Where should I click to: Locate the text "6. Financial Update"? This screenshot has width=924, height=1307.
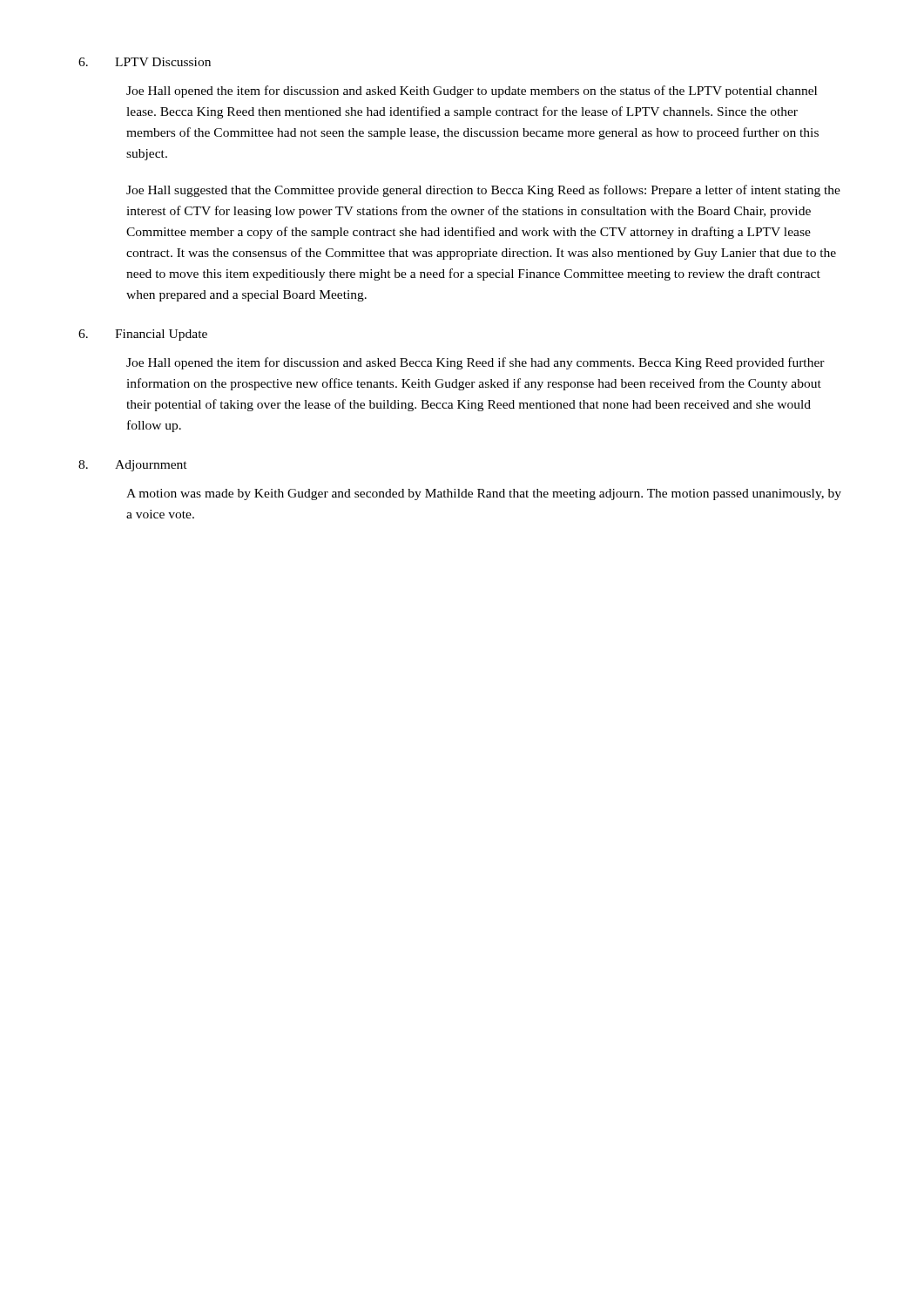143,334
